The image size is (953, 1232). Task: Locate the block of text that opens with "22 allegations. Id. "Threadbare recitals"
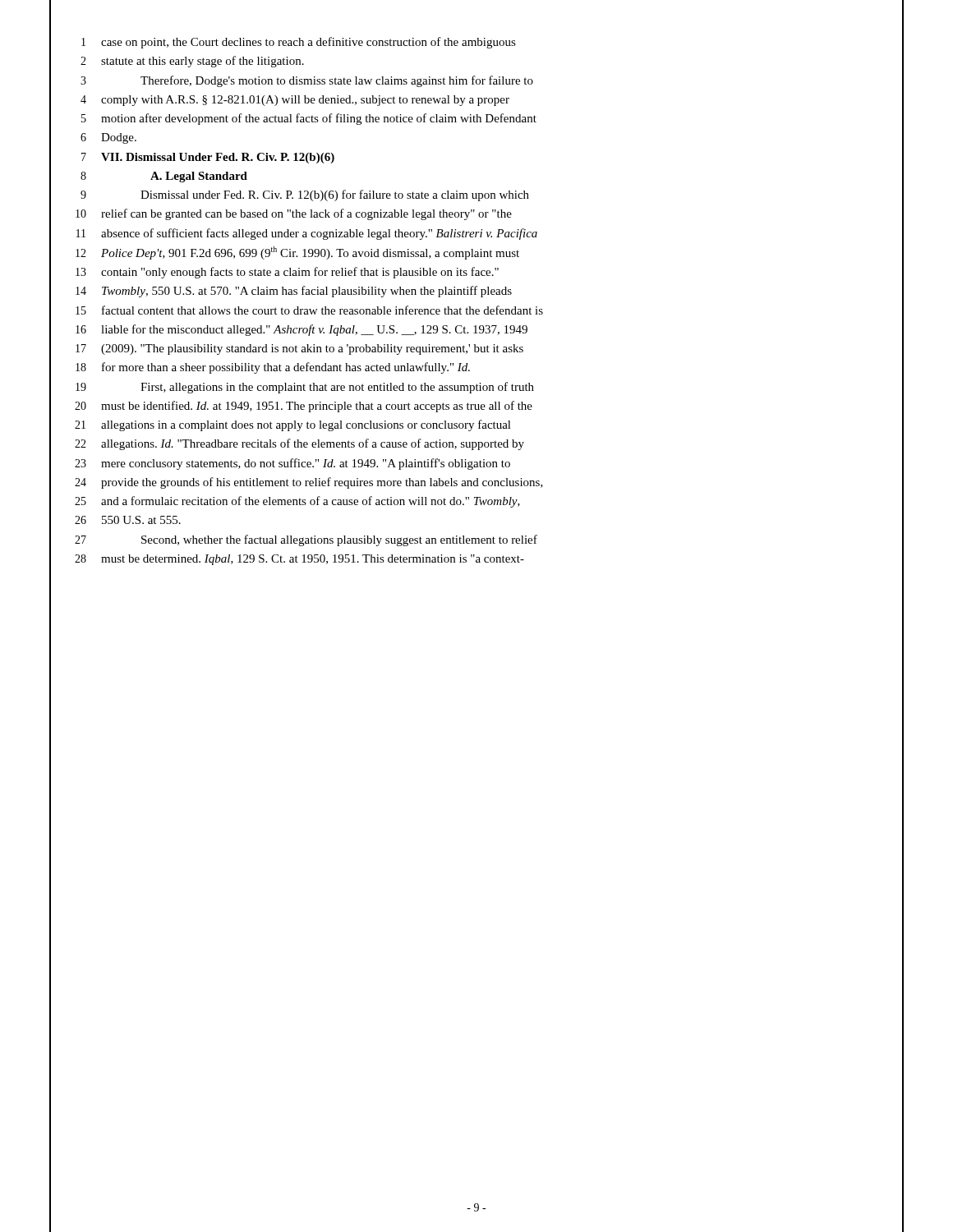[x=476, y=444]
